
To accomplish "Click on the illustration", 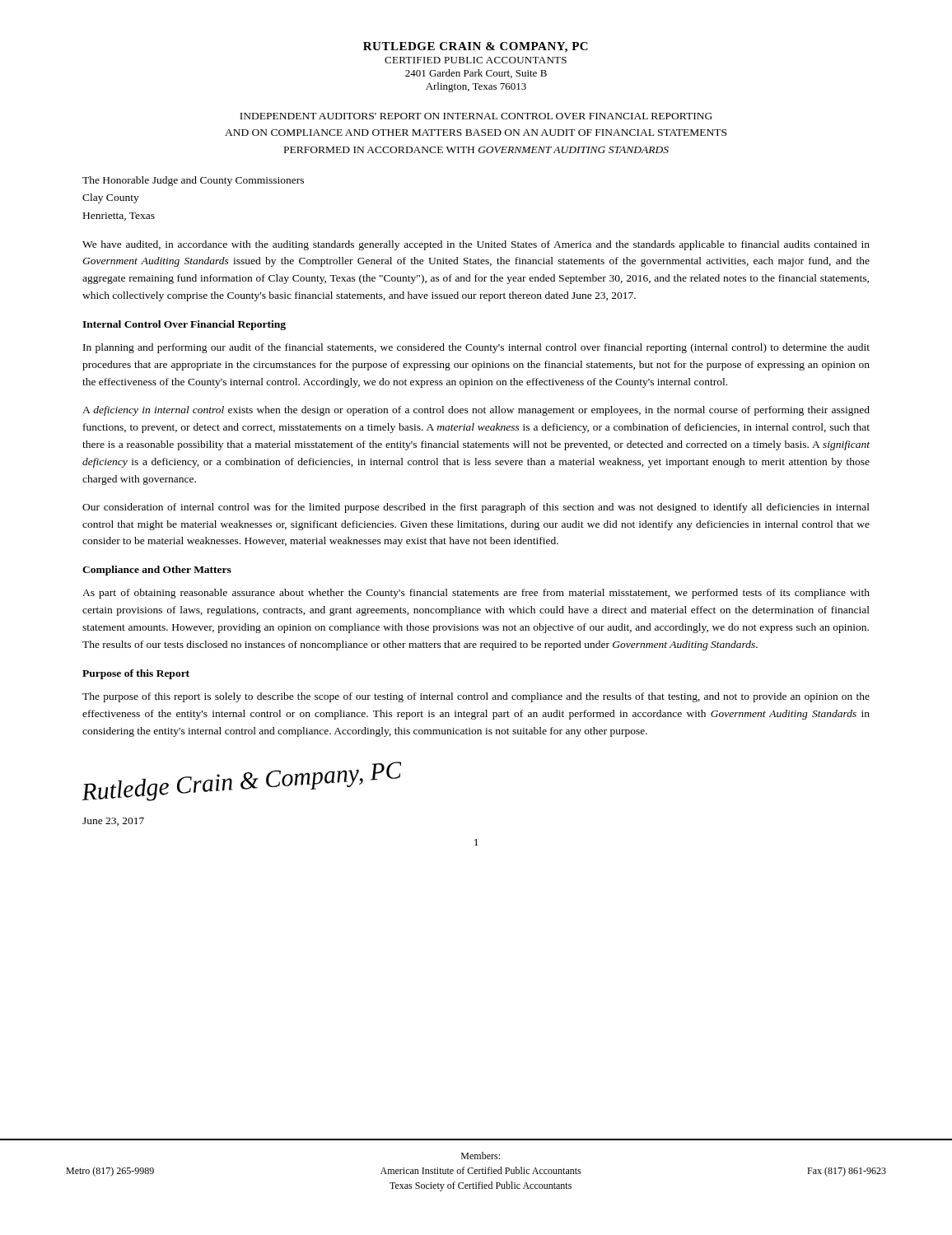I will point(476,783).
